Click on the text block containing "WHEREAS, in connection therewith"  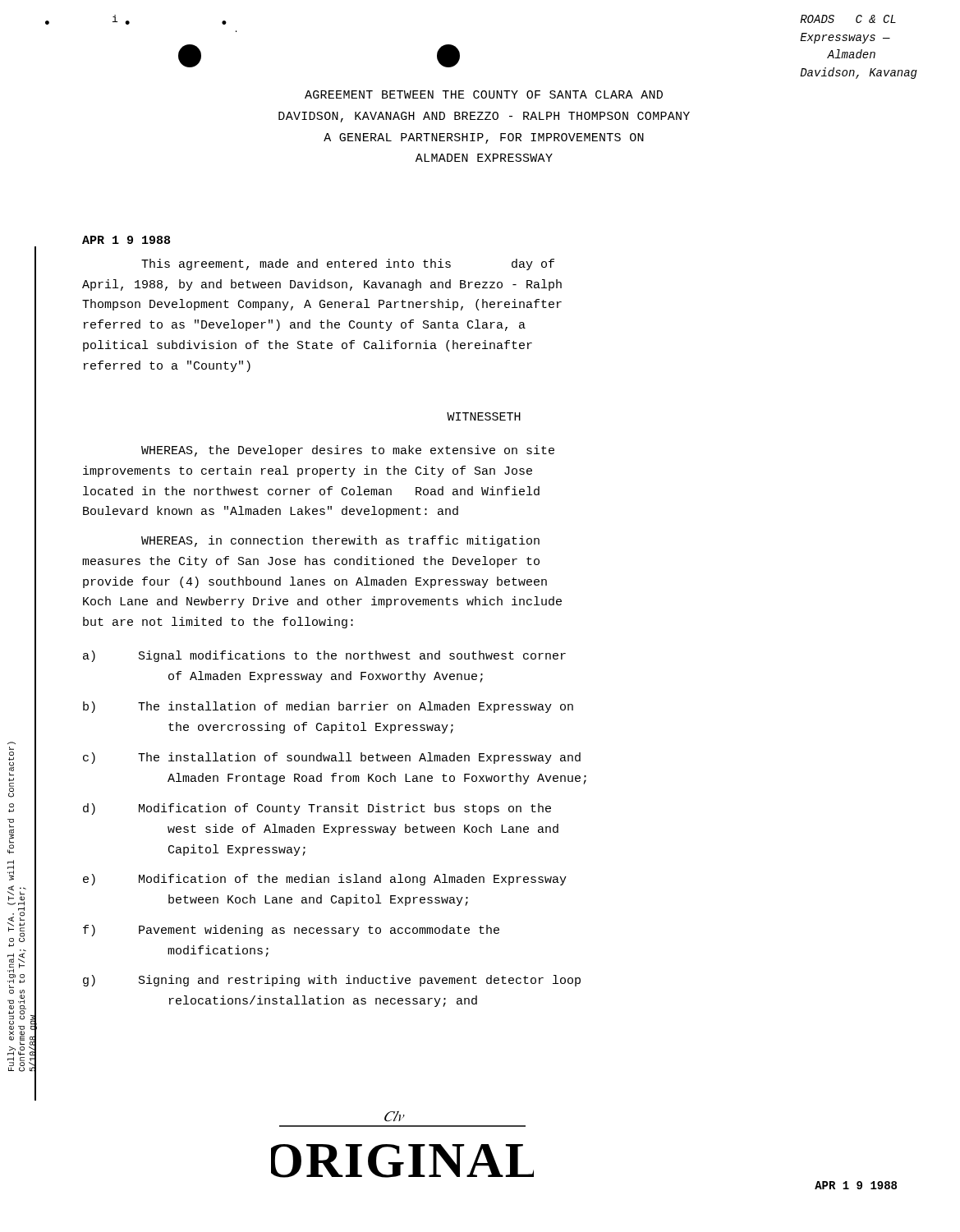pyautogui.click(x=322, y=582)
